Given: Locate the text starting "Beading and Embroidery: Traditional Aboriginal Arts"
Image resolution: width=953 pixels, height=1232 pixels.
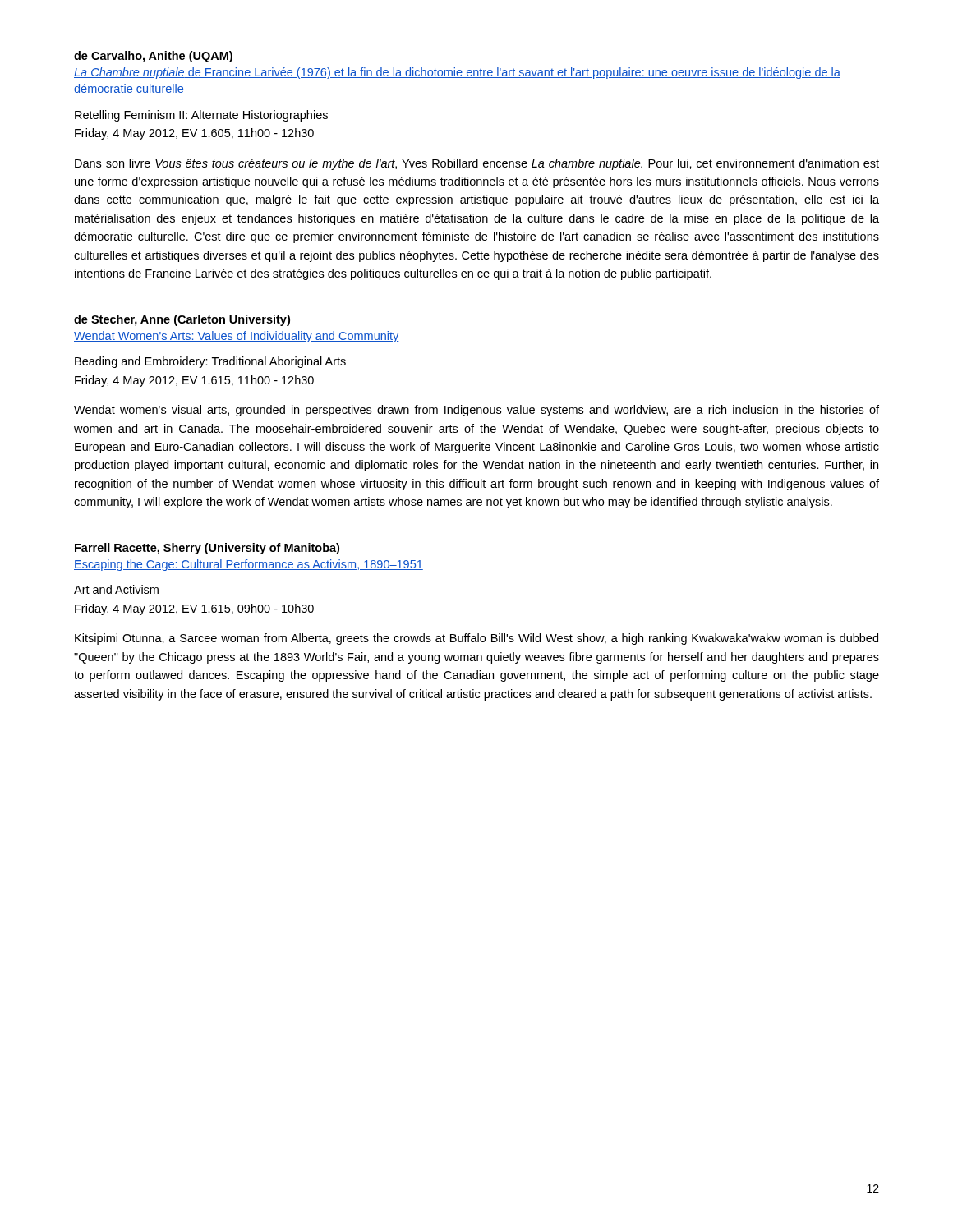Looking at the screenshot, I should pos(210,371).
